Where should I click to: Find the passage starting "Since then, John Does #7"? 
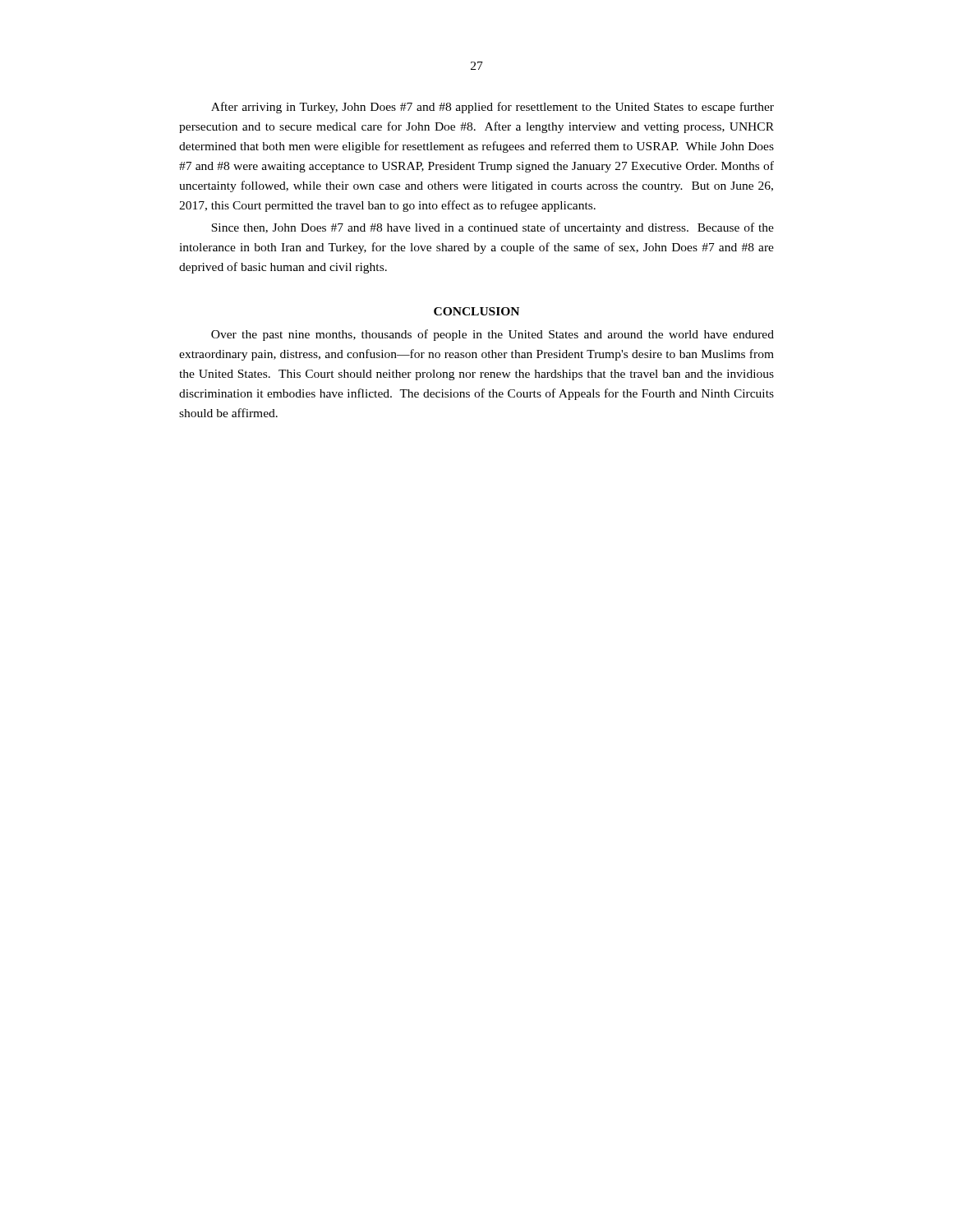476,247
